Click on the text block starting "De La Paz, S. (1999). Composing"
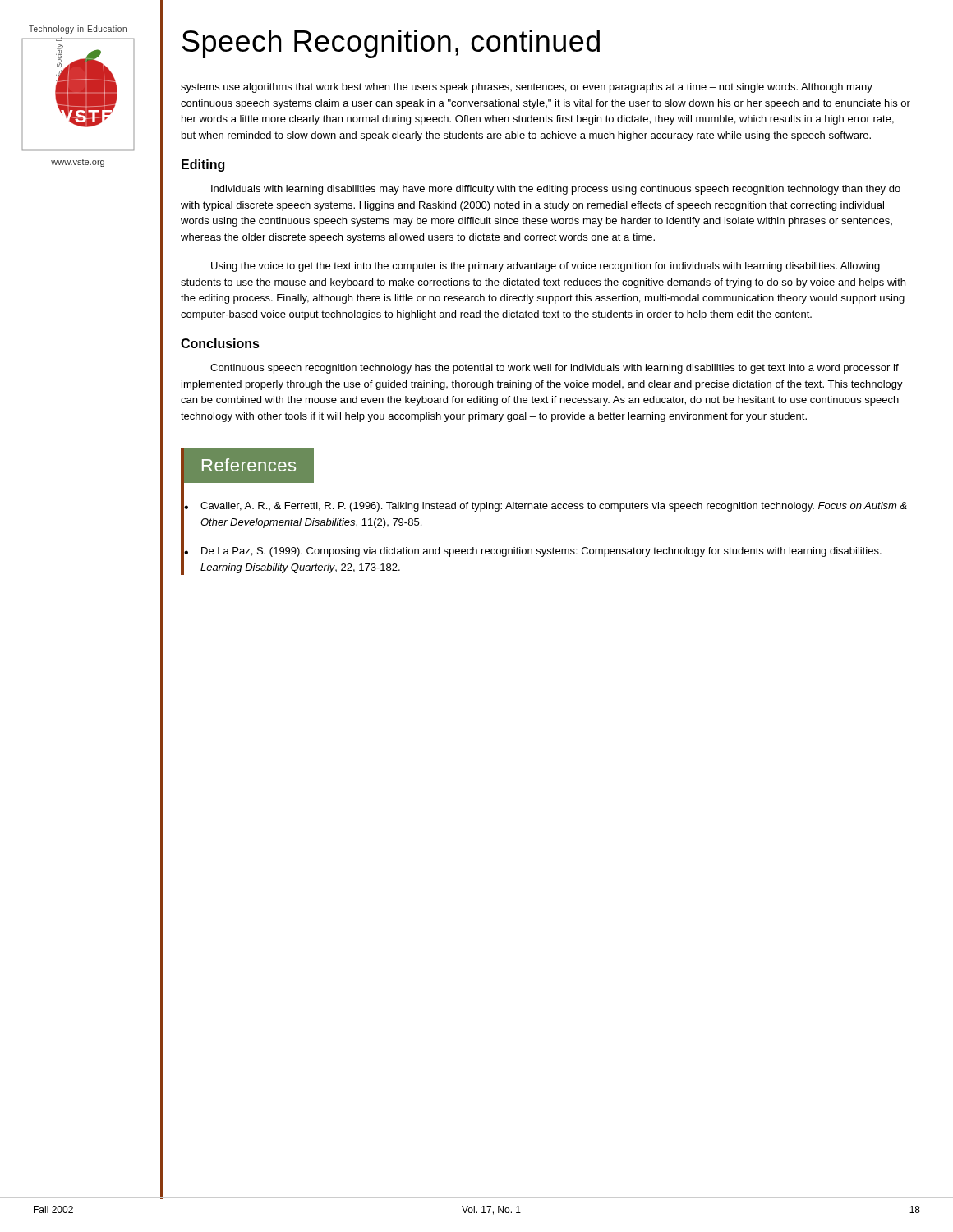 point(541,559)
